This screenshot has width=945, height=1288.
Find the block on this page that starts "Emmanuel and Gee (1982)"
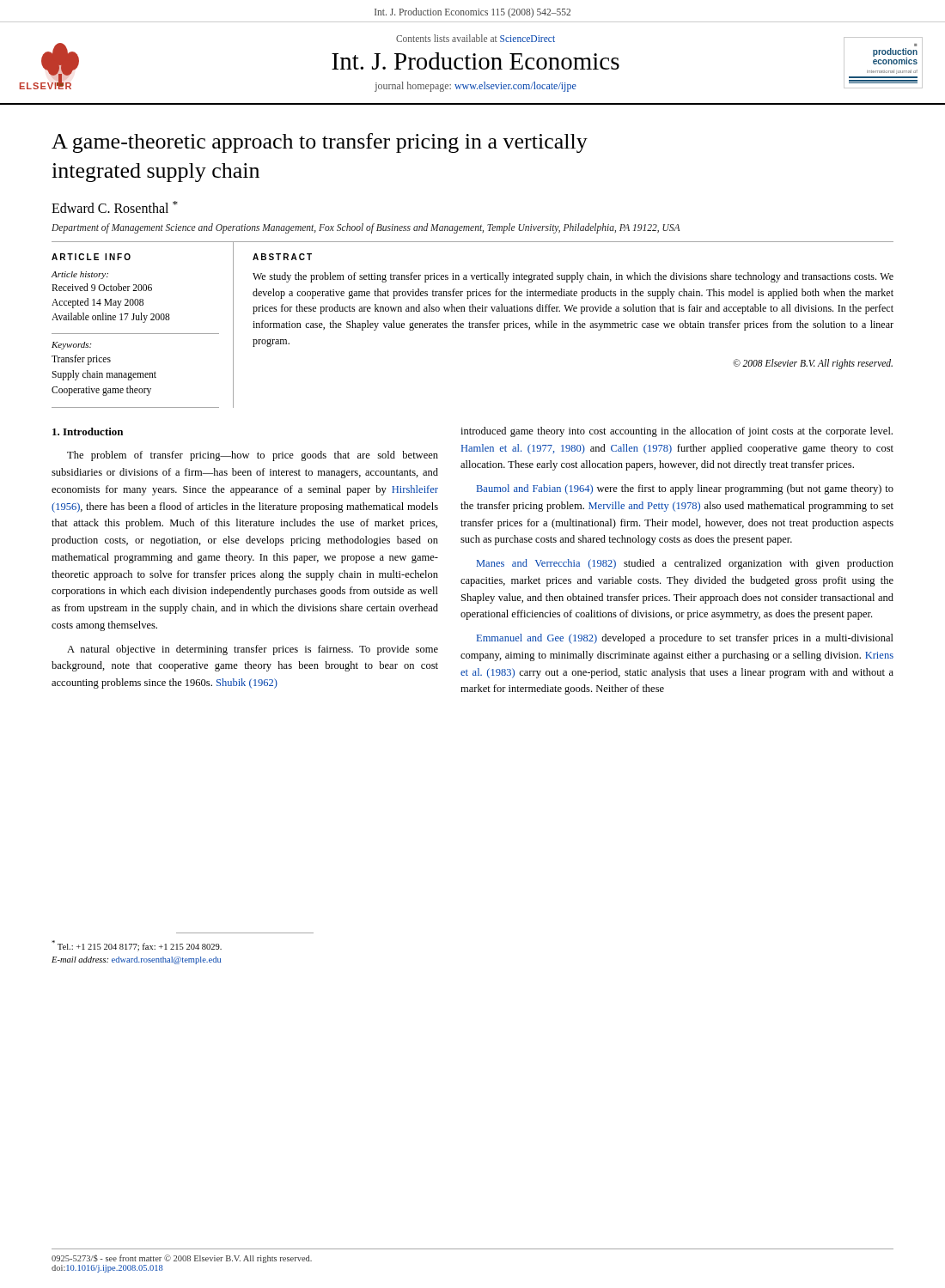[677, 664]
